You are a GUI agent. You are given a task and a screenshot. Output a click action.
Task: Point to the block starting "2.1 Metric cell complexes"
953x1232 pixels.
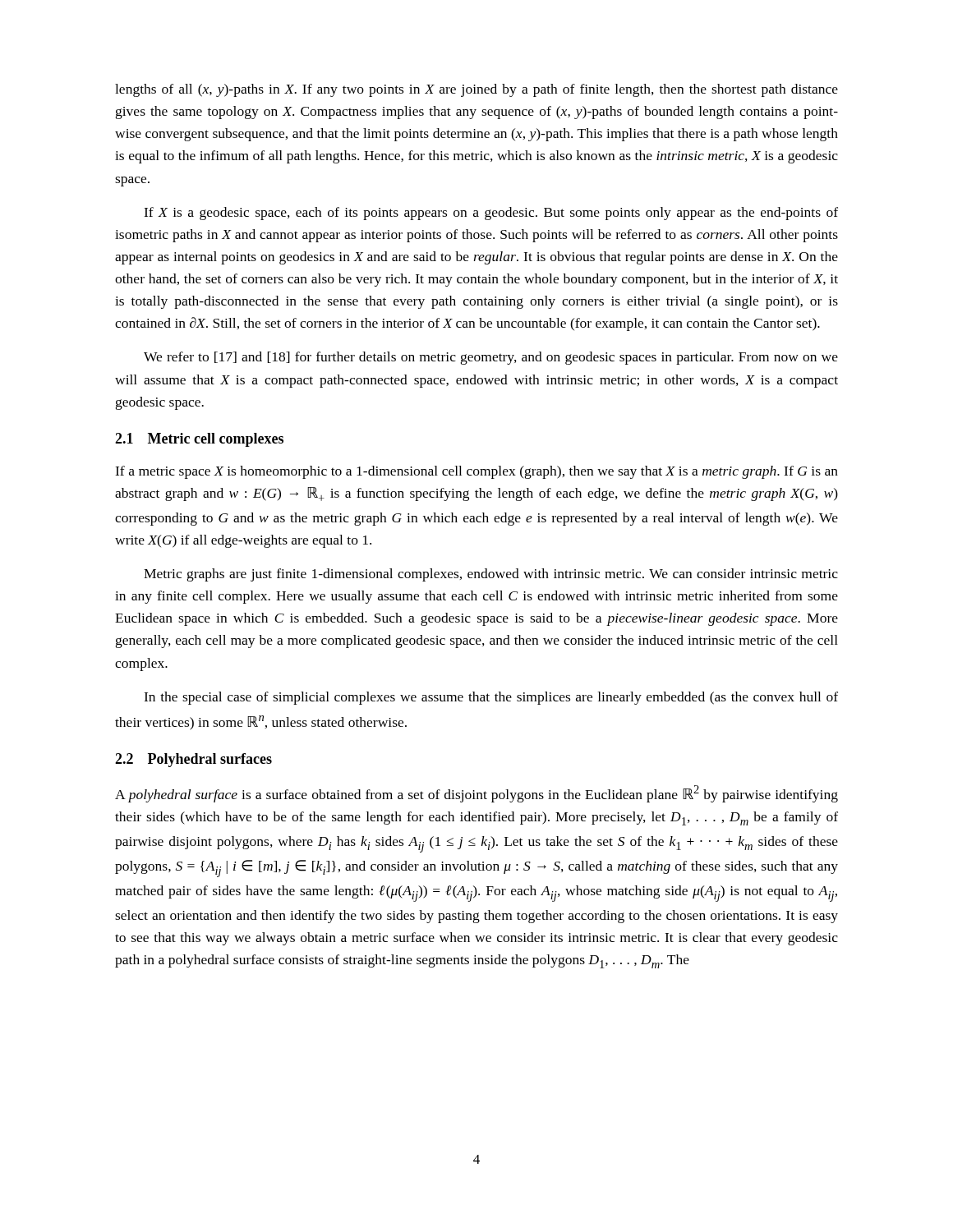(199, 438)
